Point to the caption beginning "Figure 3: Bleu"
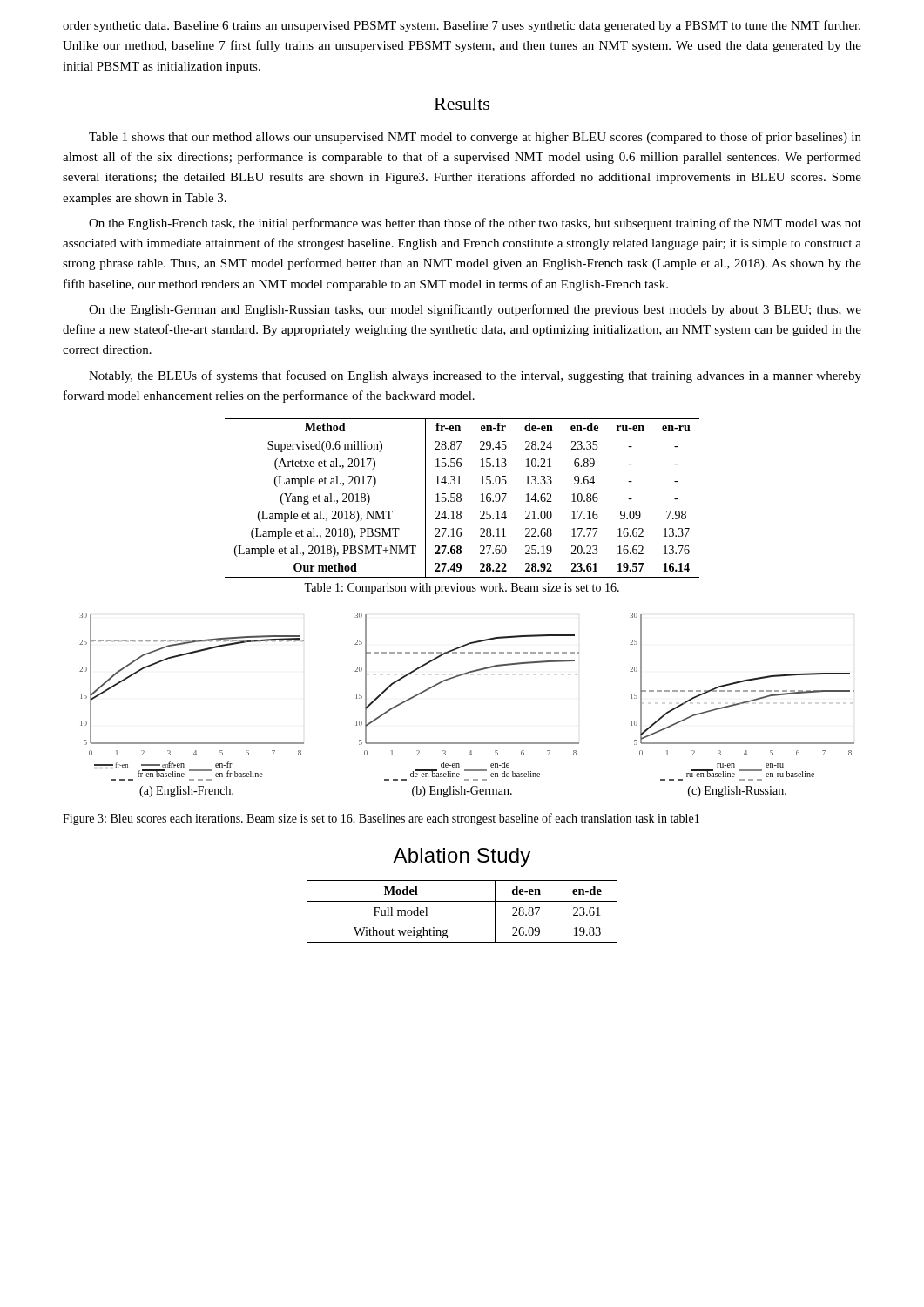This screenshot has height=1307, width=924. pos(381,819)
